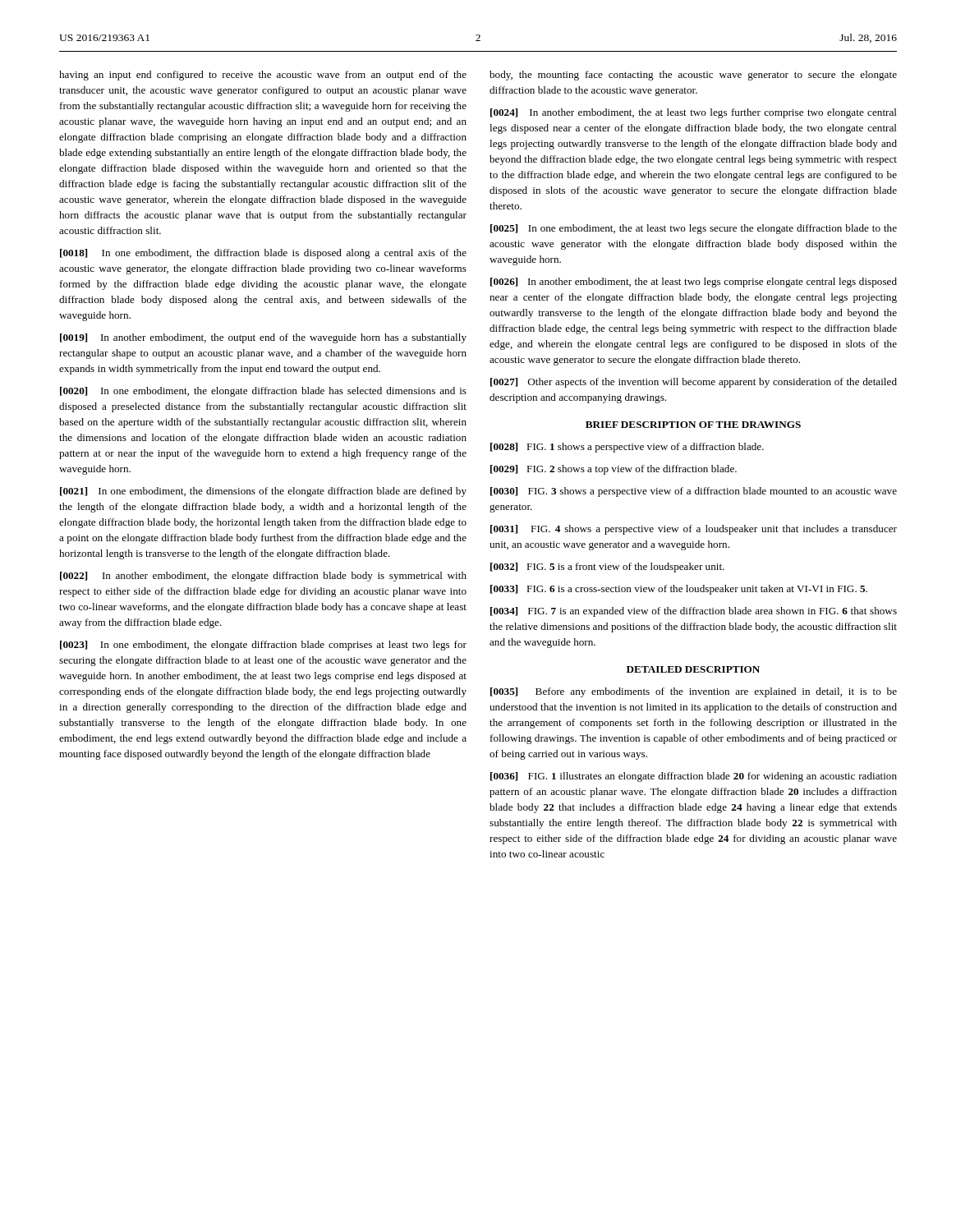Click the passage that begins "[0028] FIG. 1"
956x1232 pixels.
point(627,446)
